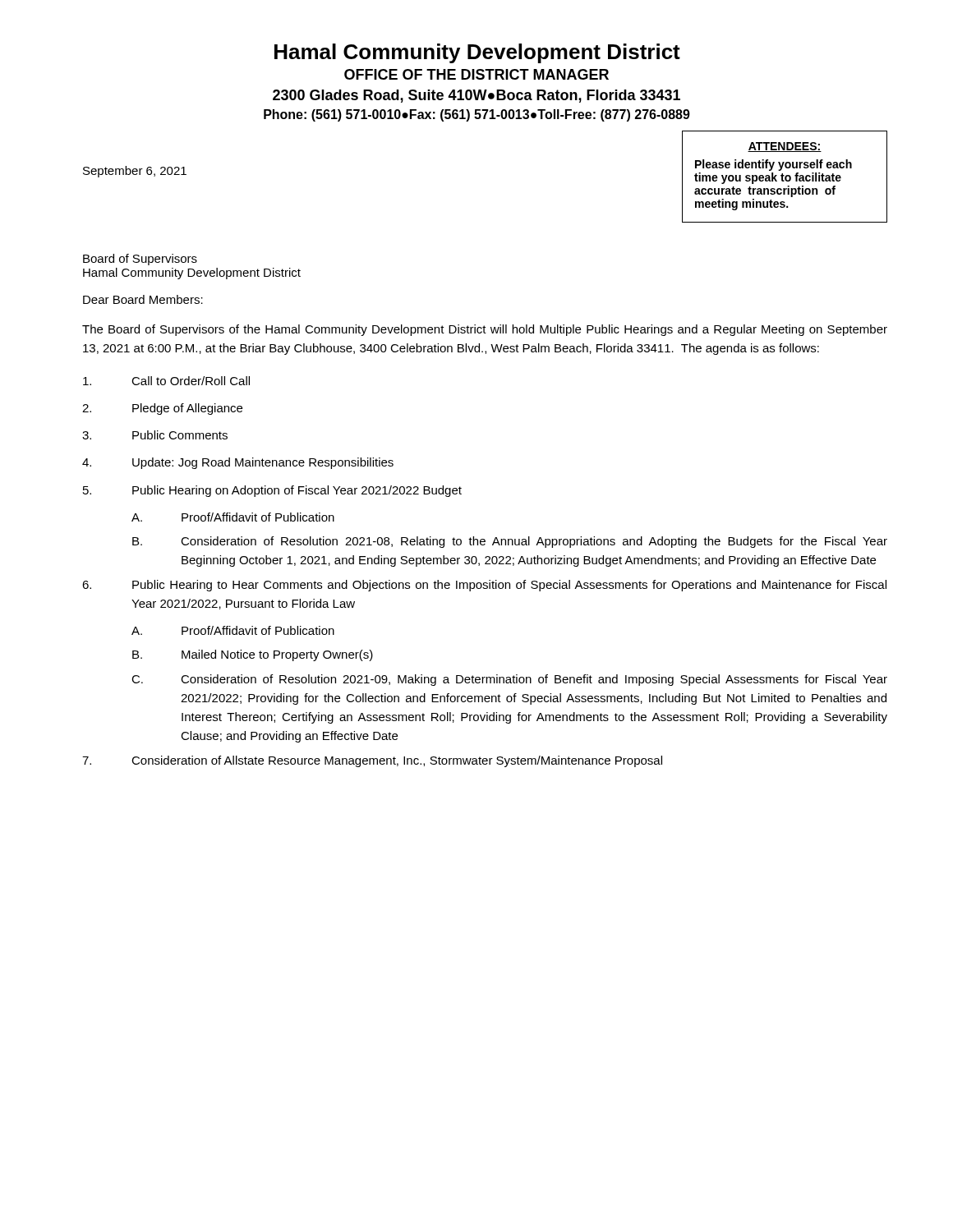
Task: Point to the block beginning "7. Consideration of Allstate Resource Management,"
Action: 485,760
